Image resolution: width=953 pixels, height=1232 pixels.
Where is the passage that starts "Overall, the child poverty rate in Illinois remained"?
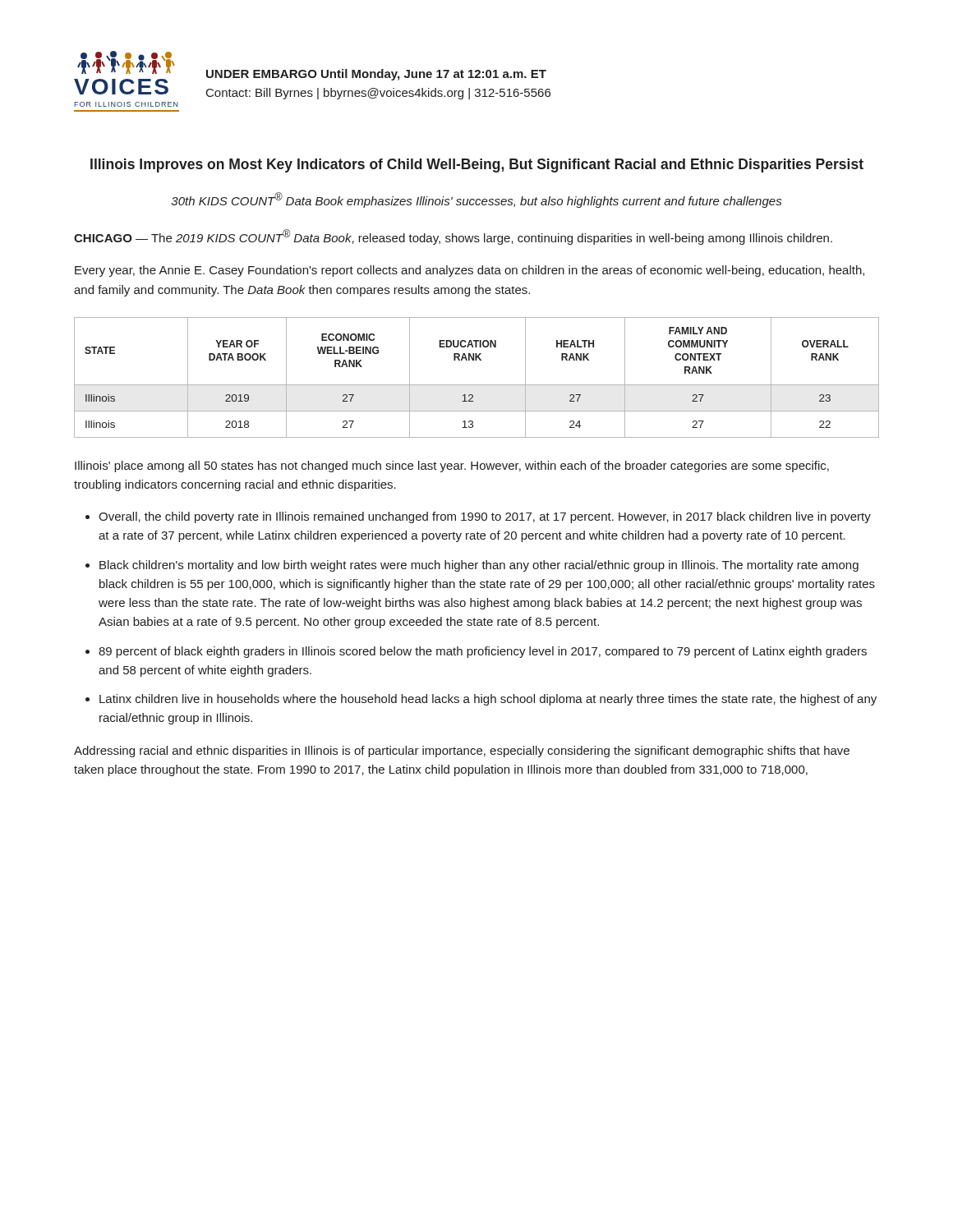[485, 526]
